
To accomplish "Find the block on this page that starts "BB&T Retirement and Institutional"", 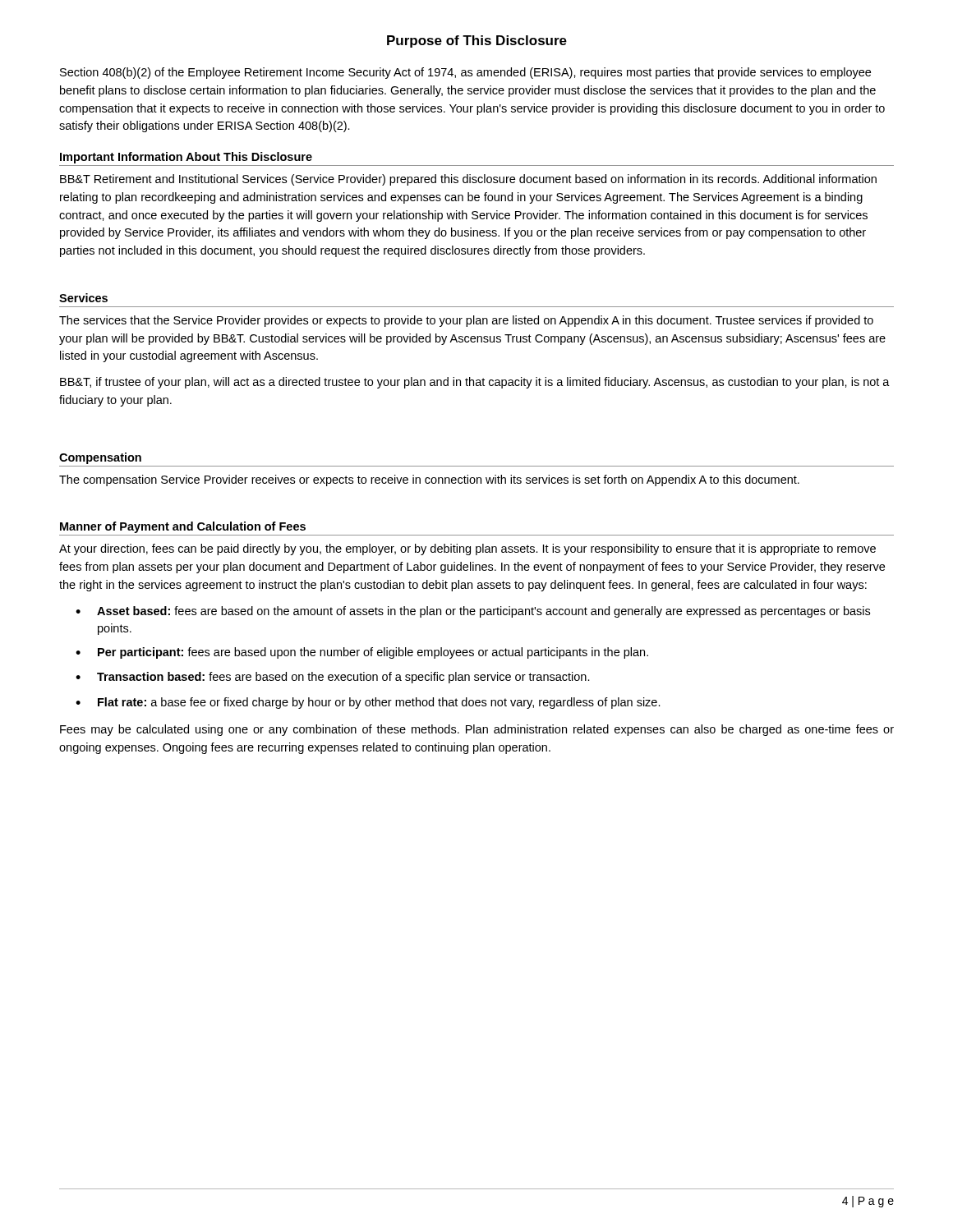I will coord(468,215).
